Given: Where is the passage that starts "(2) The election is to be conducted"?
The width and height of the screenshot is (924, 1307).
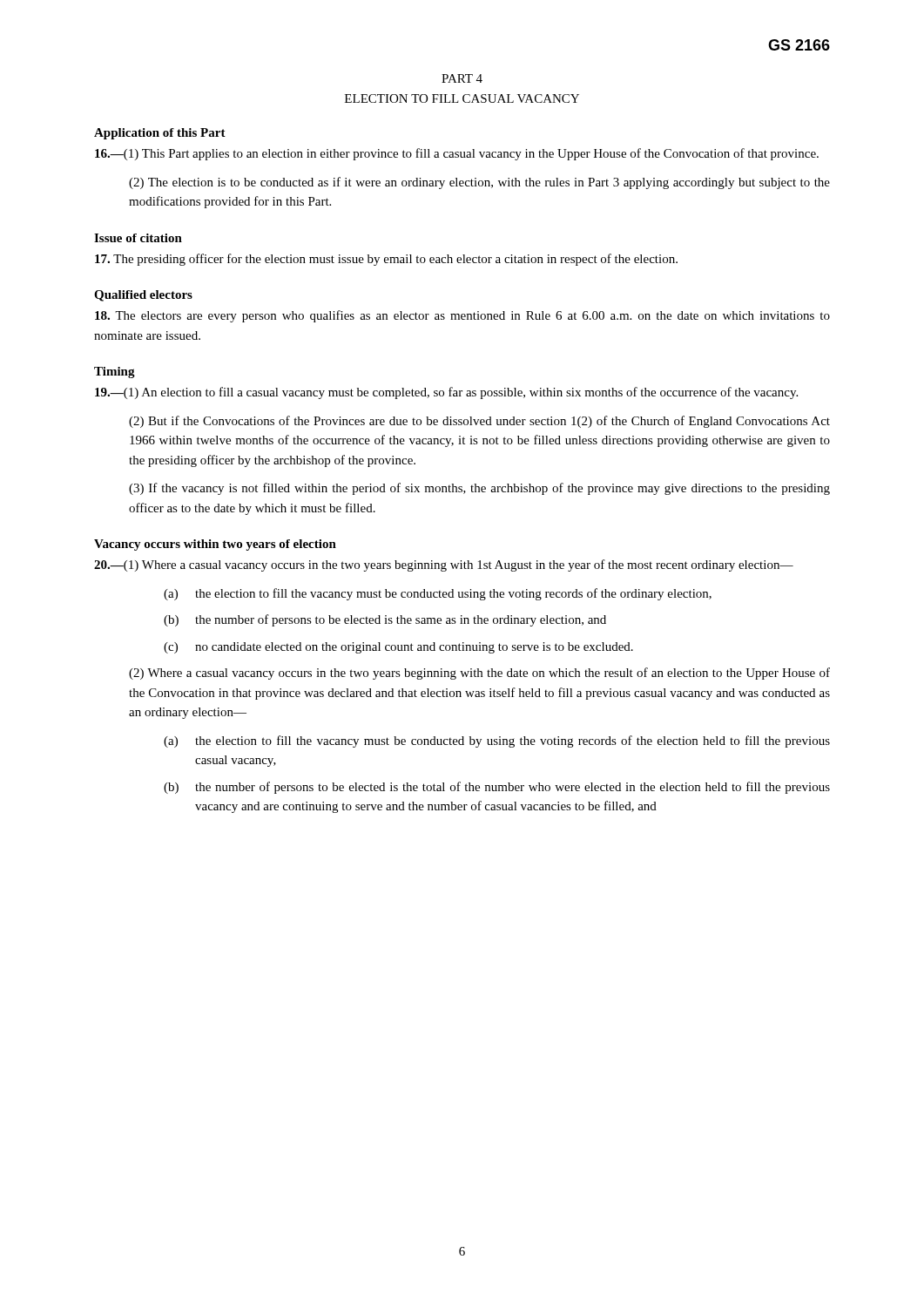Looking at the screenshot, I should [479, 191].
